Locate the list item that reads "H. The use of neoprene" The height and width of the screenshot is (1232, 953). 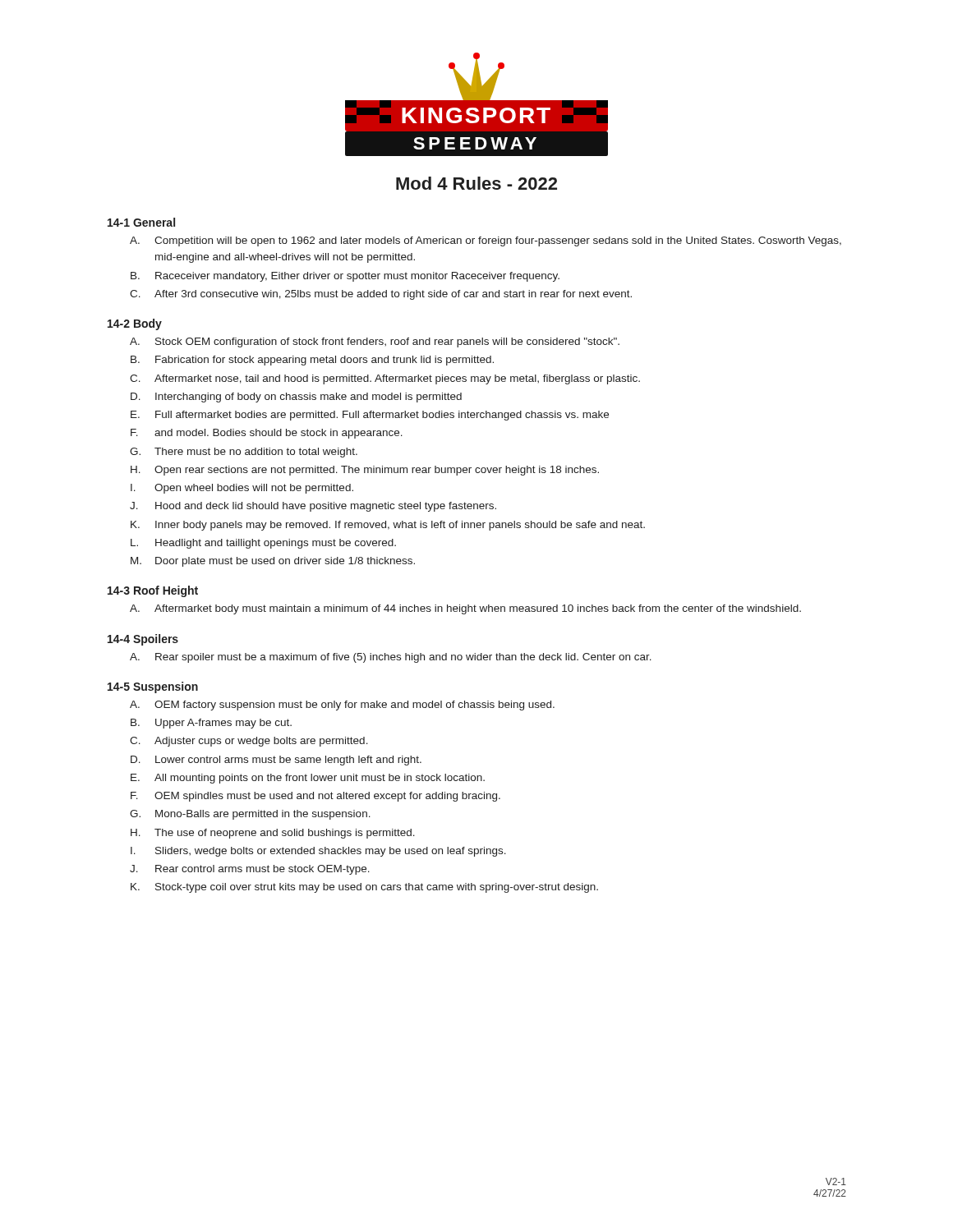click(273, 834)
